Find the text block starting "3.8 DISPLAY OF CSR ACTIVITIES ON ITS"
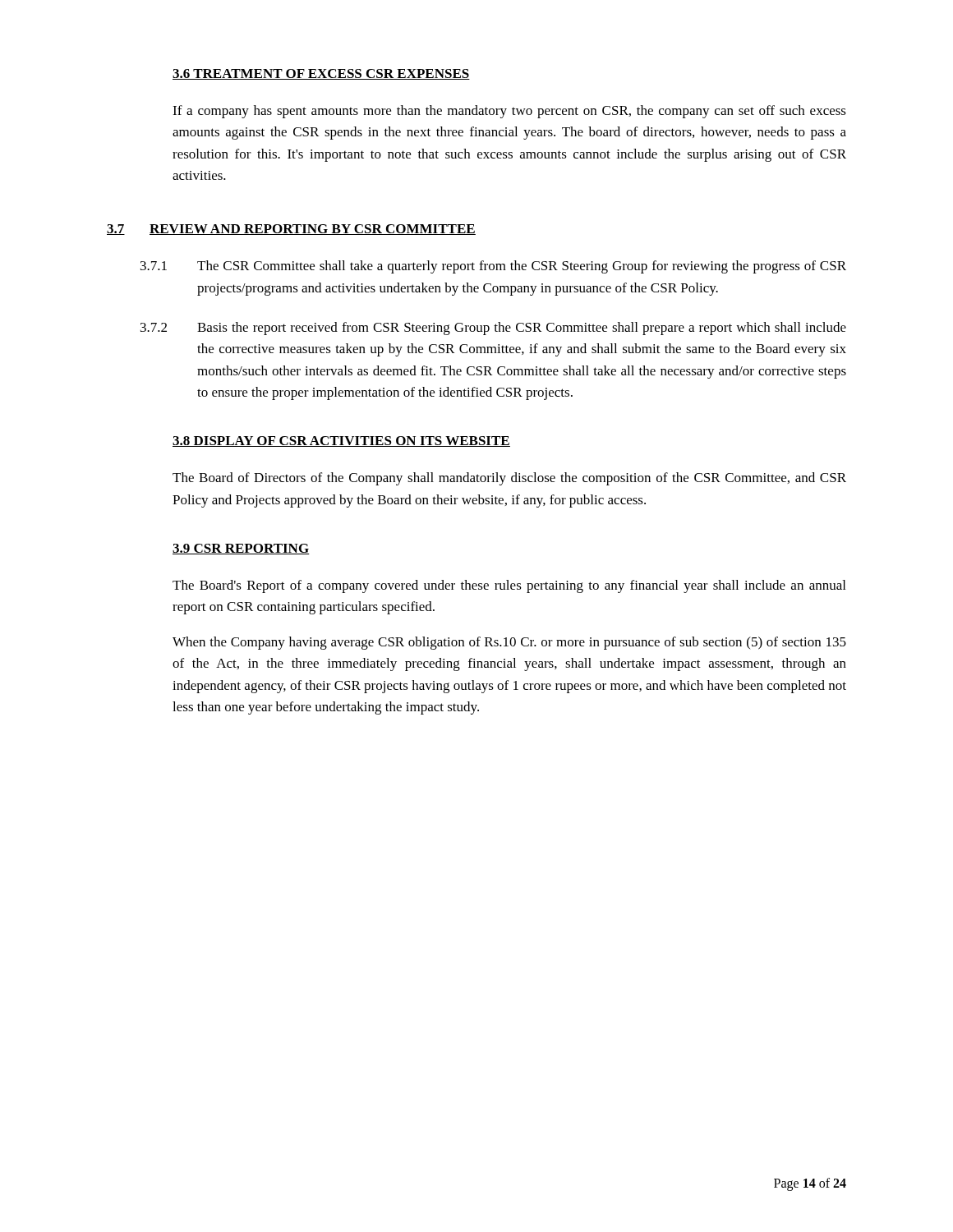This screenshot has height=1232, width=953. pos(341,441)
